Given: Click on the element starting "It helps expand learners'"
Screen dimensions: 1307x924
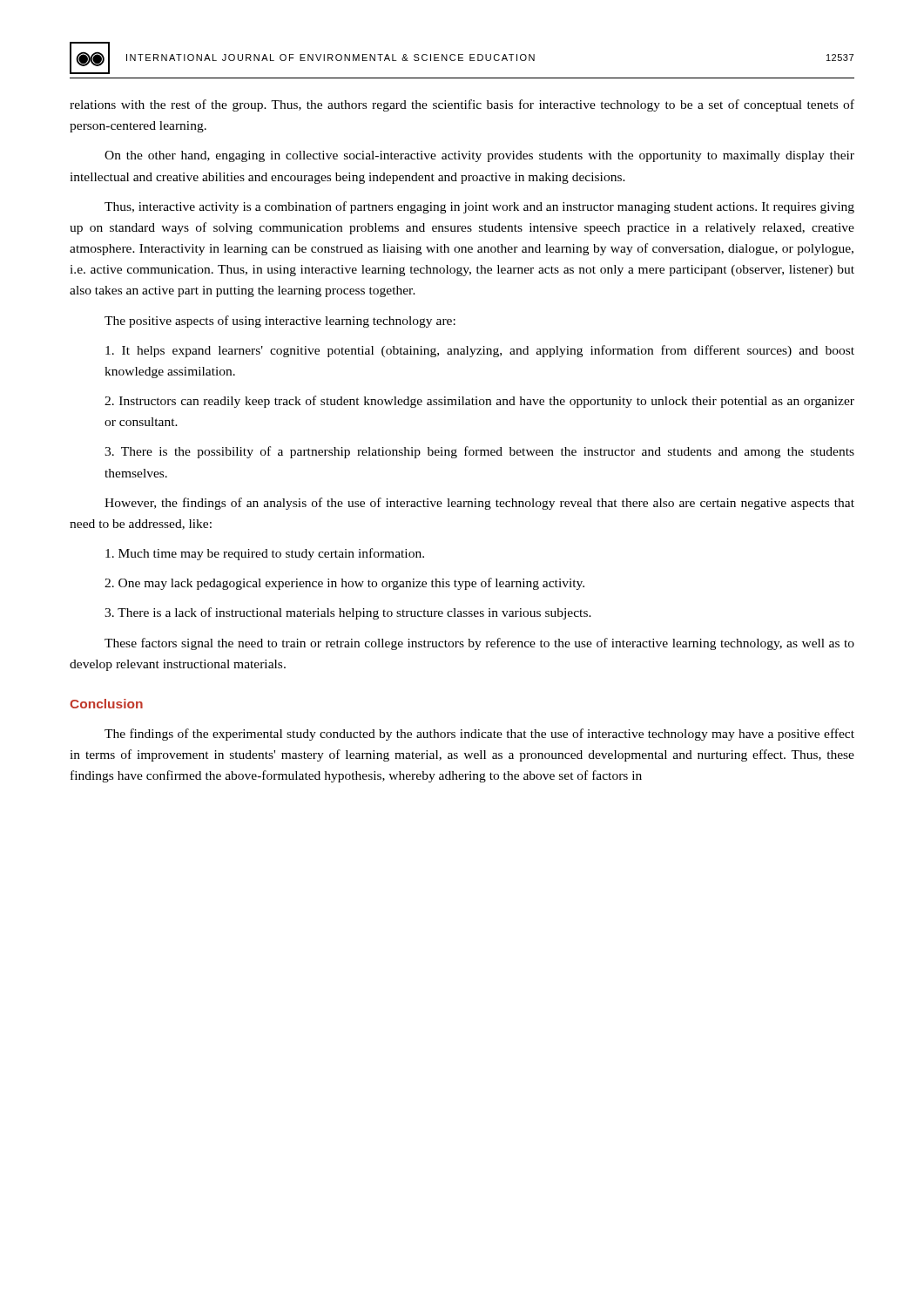Looking at the screenshot, I should point(479,360).
